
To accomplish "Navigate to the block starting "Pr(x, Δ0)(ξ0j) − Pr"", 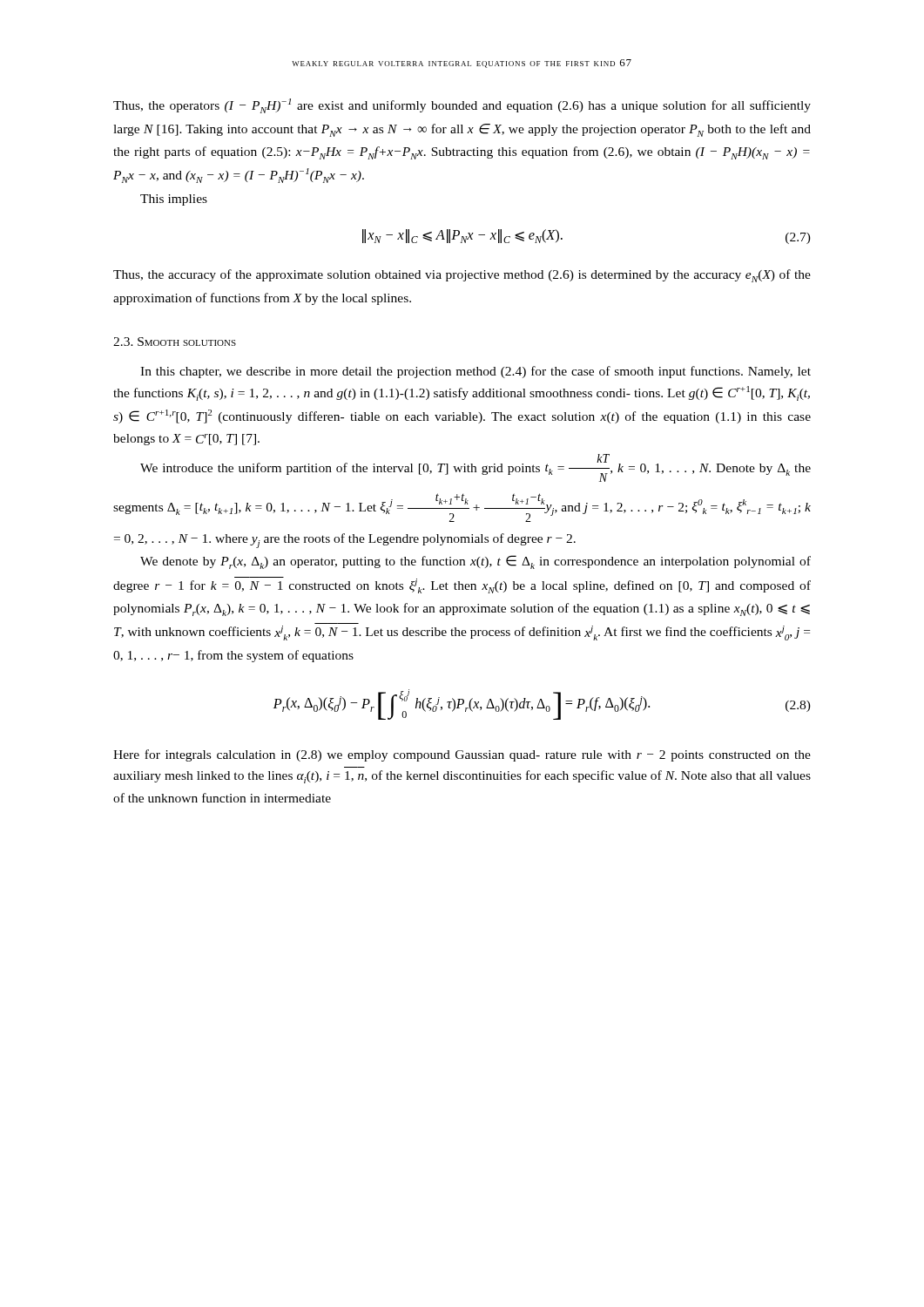I will 542,705.
